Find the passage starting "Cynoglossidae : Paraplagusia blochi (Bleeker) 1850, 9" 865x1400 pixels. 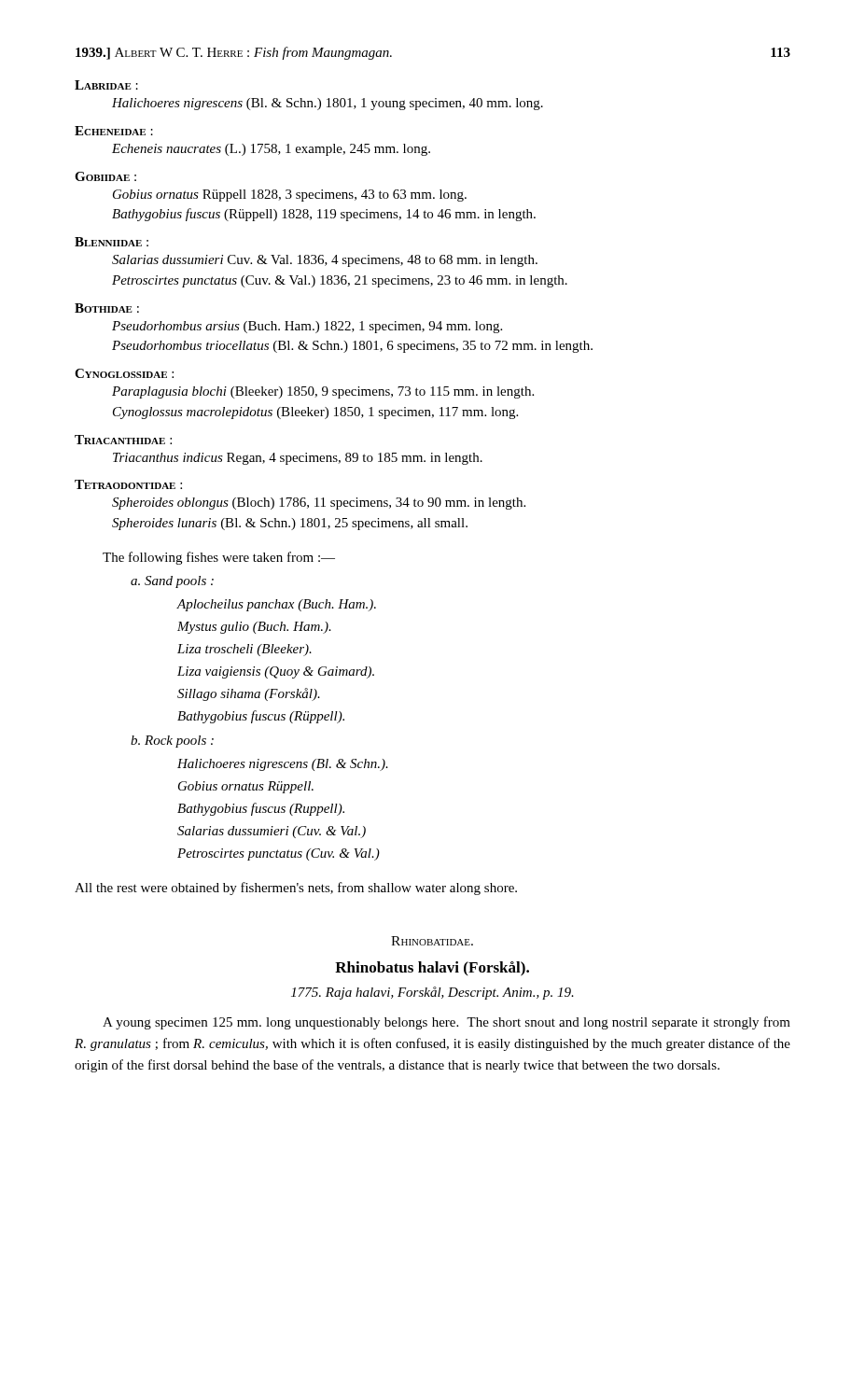coord(432,394)
